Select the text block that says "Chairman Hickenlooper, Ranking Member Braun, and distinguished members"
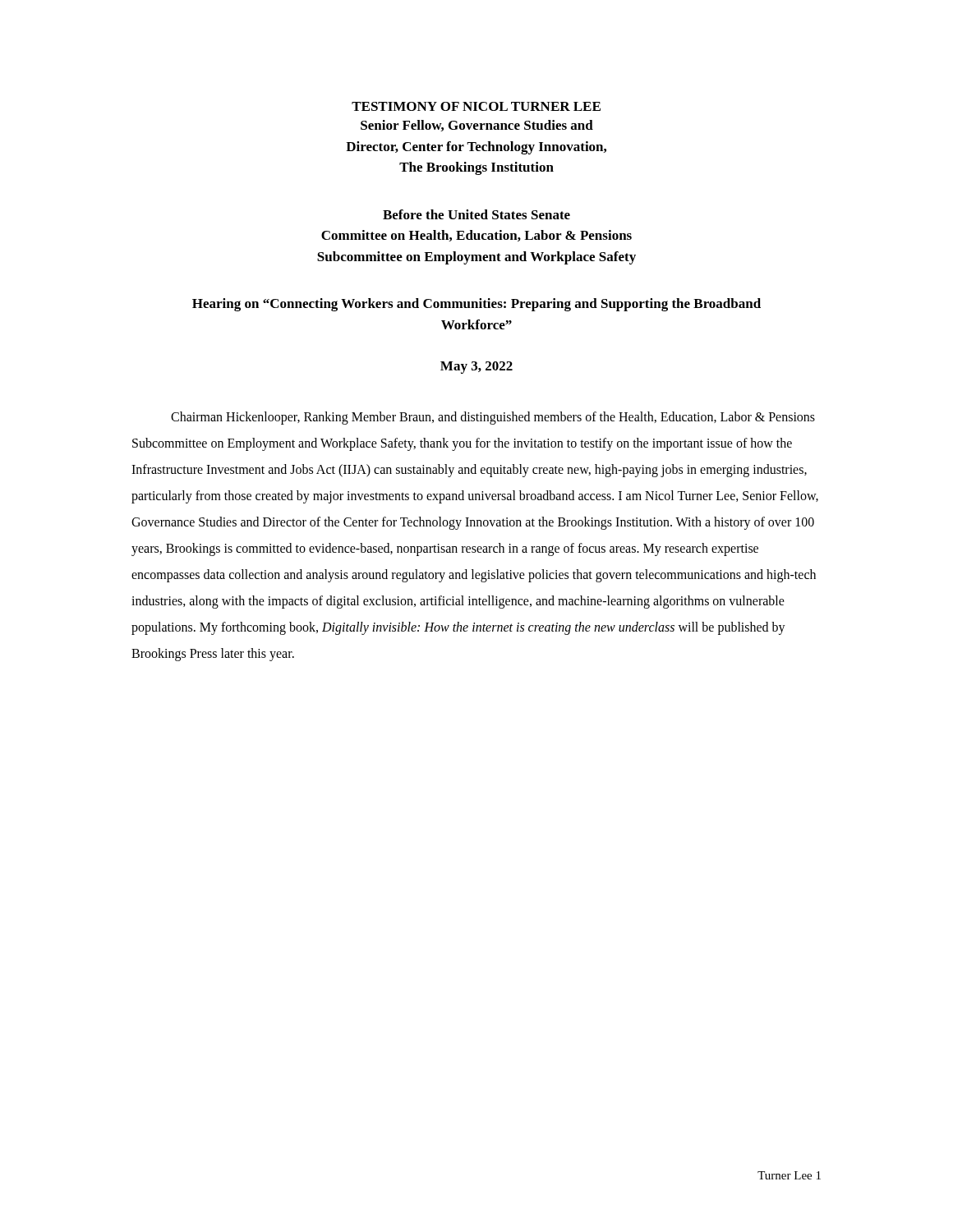Image resolution: width=953 pixels, height=1232 pixels. pos(476,535)
